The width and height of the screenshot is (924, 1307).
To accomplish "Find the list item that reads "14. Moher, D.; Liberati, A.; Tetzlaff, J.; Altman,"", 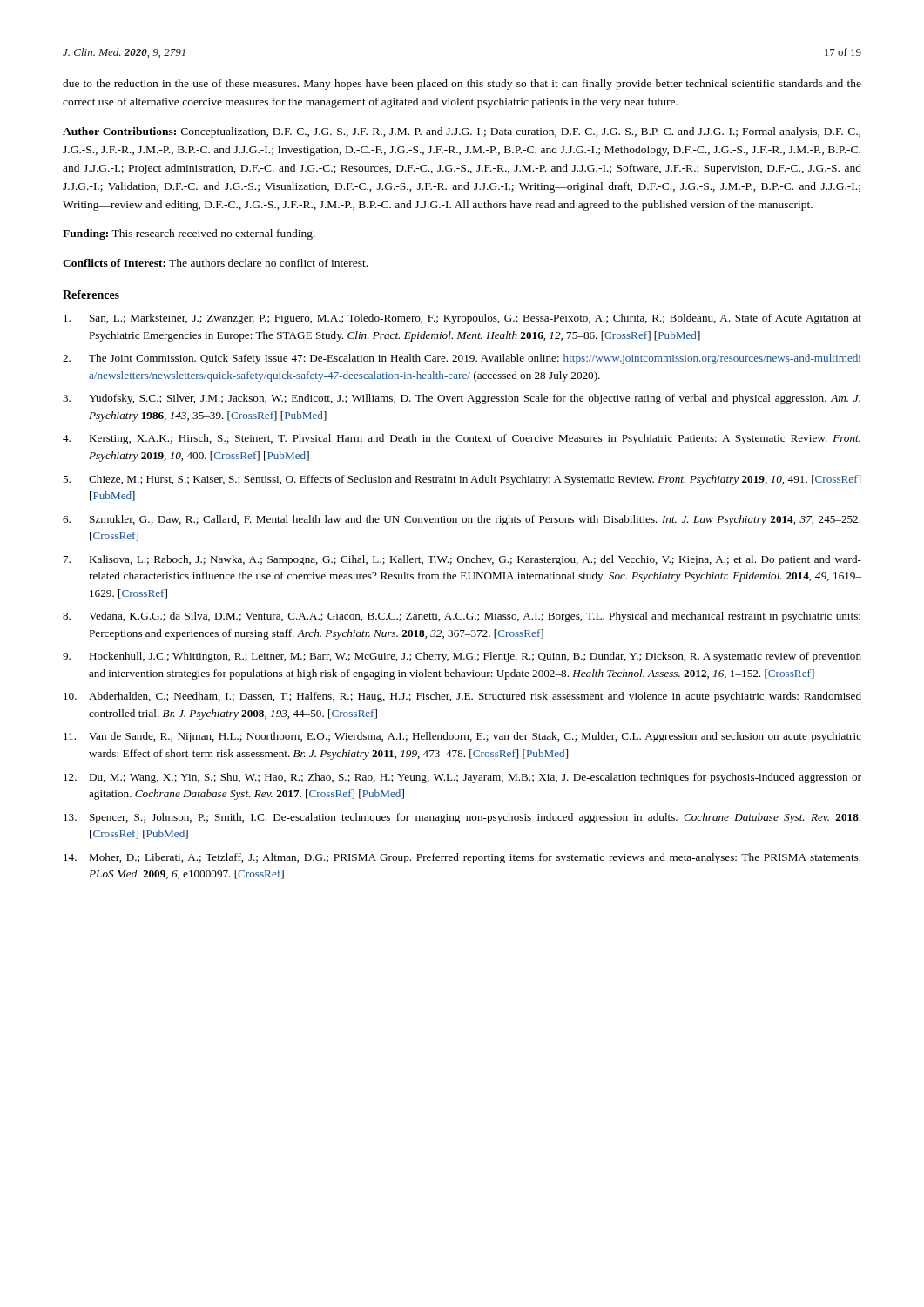I will [462, 865].
